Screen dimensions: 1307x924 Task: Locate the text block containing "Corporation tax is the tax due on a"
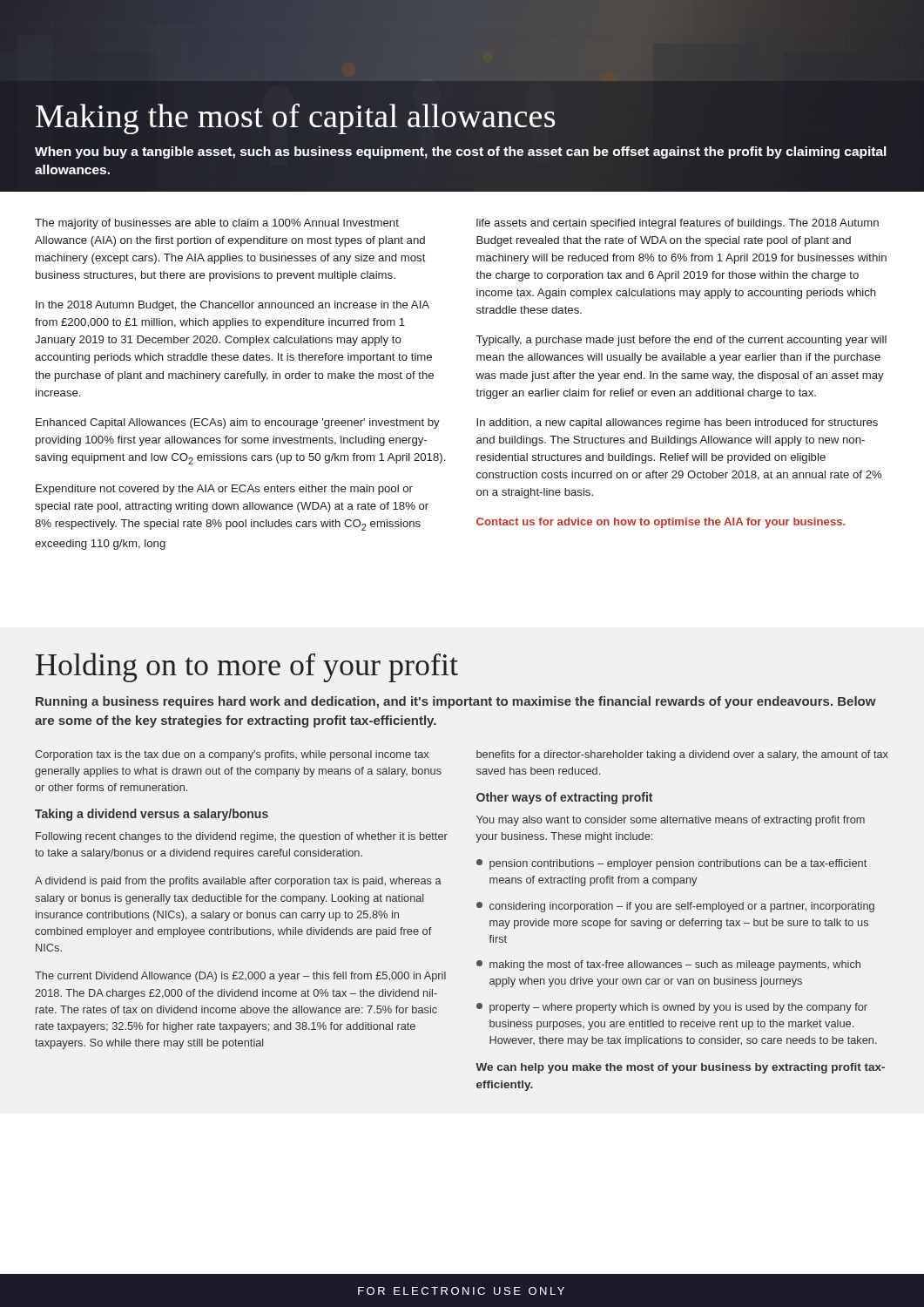pos(238,770)
